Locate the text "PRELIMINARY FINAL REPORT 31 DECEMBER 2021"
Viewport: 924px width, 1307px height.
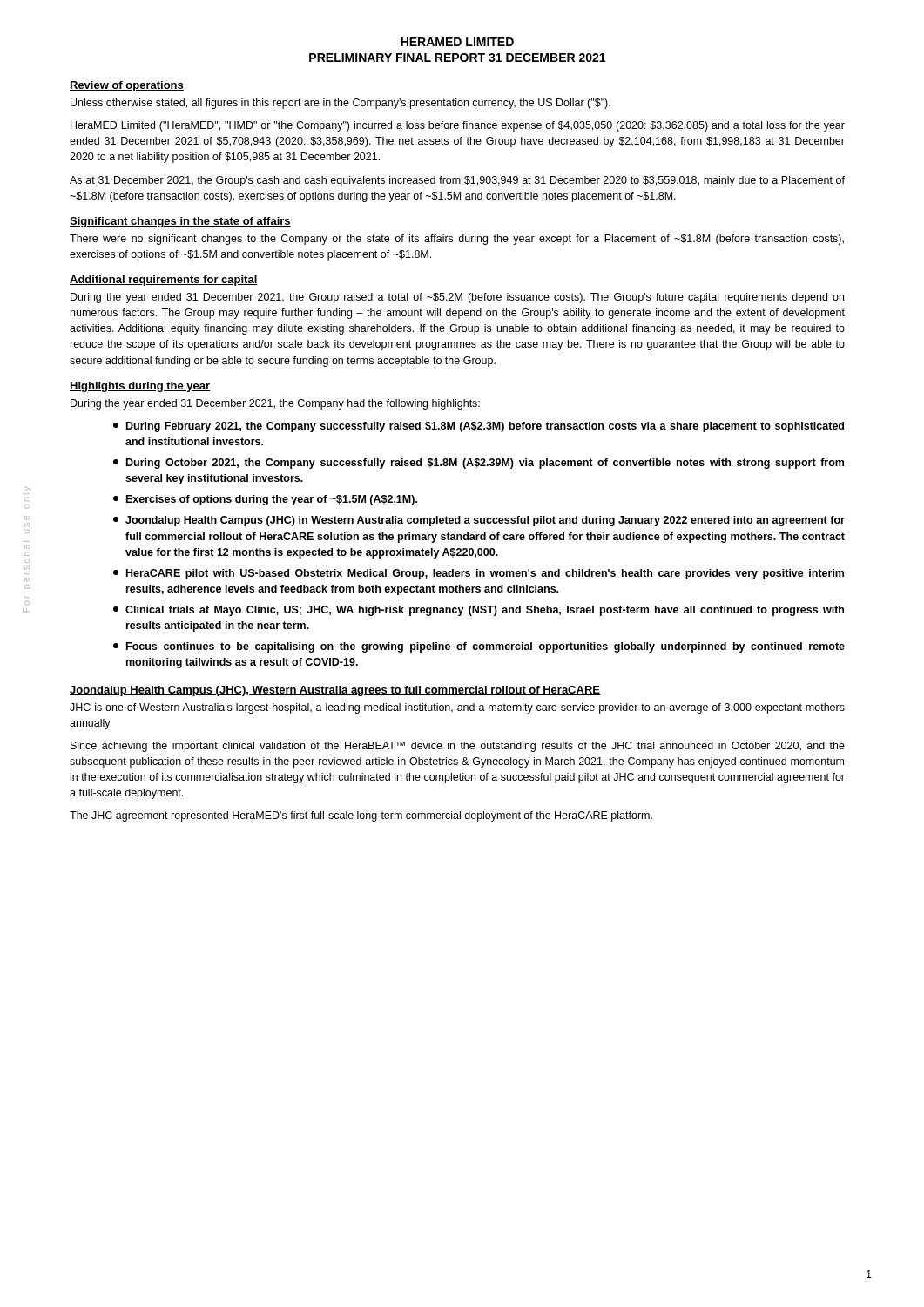457,58
